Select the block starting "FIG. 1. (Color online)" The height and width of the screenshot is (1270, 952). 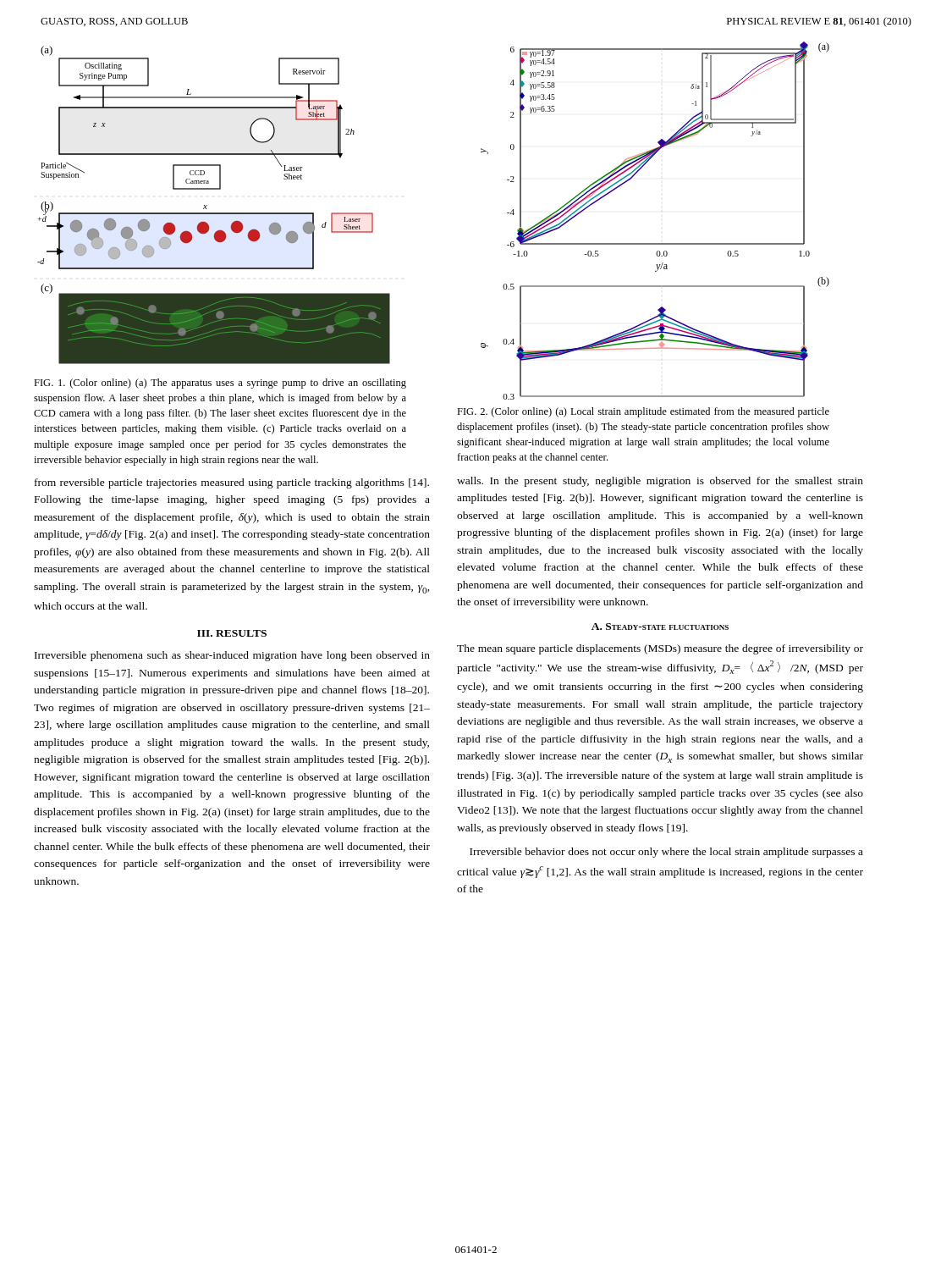[x=220, y=421]
